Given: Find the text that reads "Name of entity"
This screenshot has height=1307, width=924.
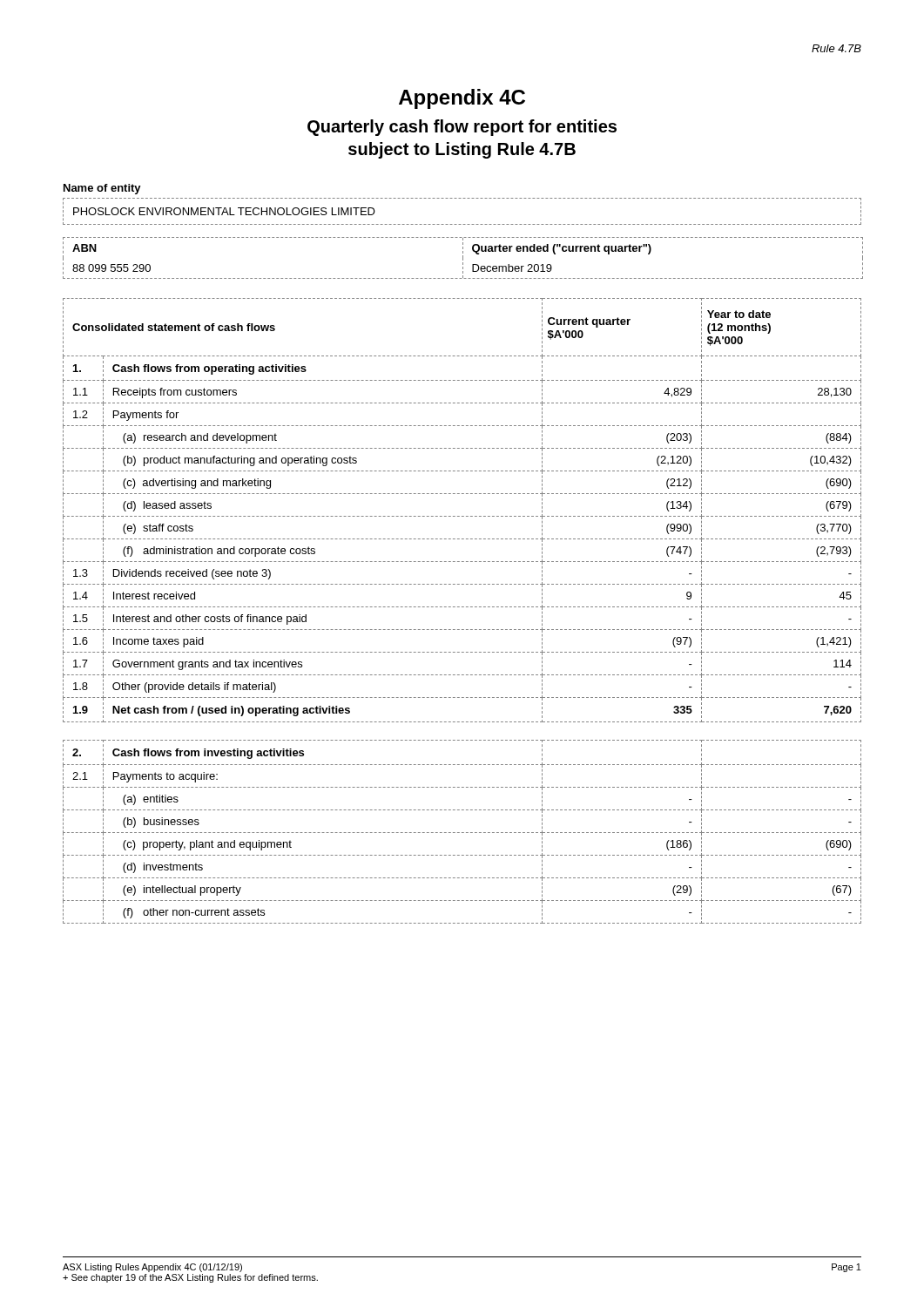Looking at the screenshot, I should coord(102,188).
